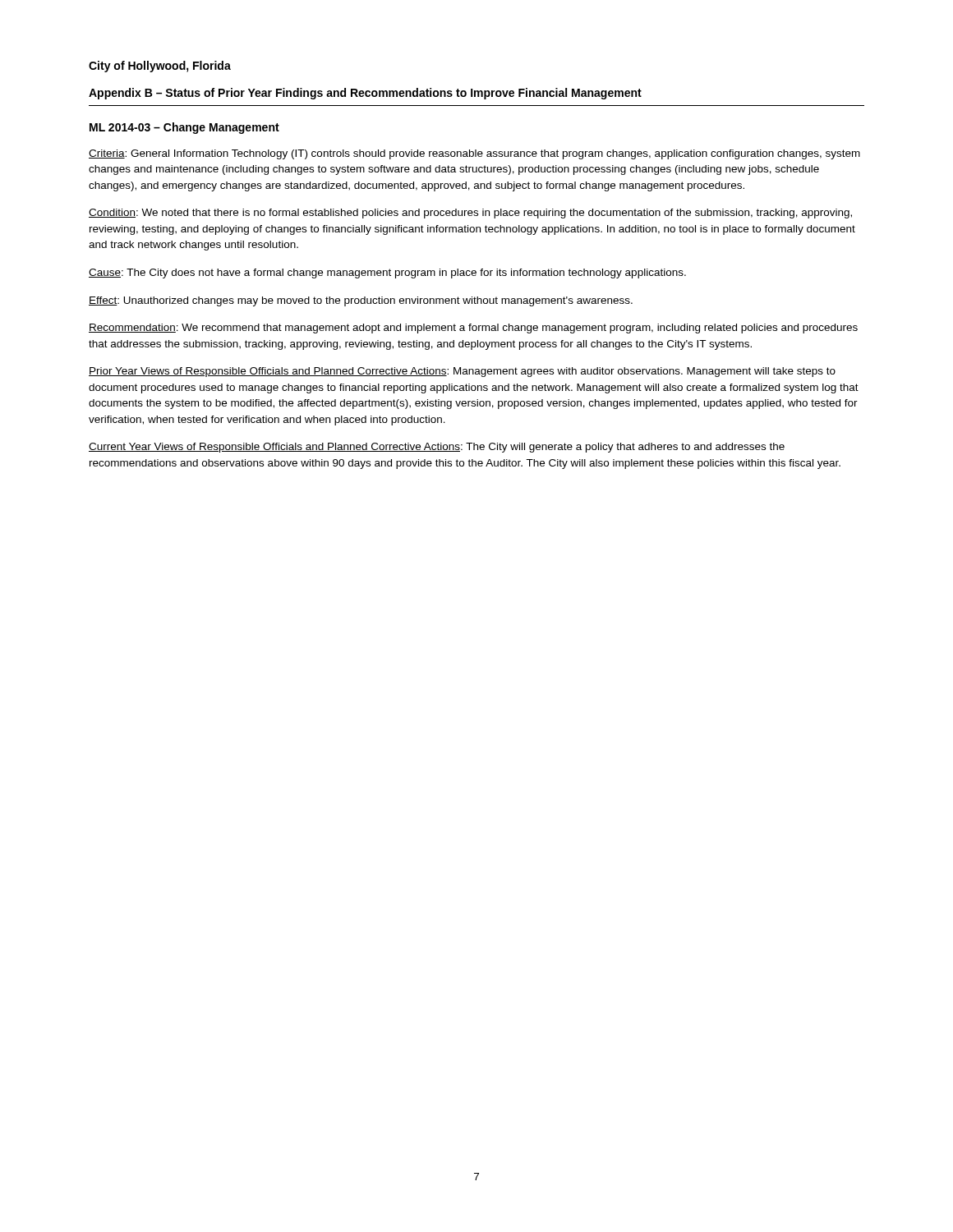Select the text starting "Effect: Unauthorized changes may be moved to the"
953x1232 pixels.
pos(361,300)
